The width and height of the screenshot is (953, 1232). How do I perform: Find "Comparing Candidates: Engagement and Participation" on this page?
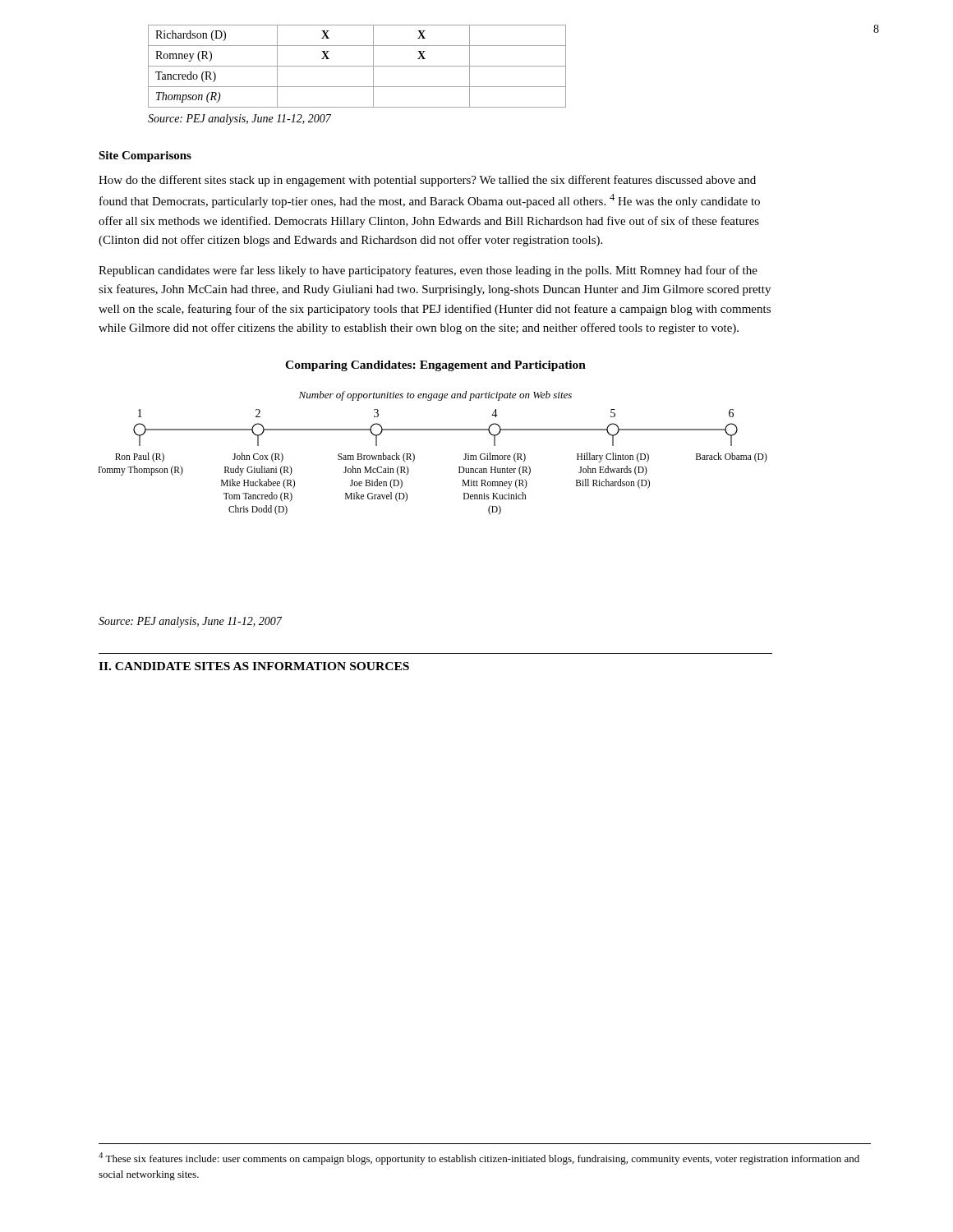tap(435, 364)
